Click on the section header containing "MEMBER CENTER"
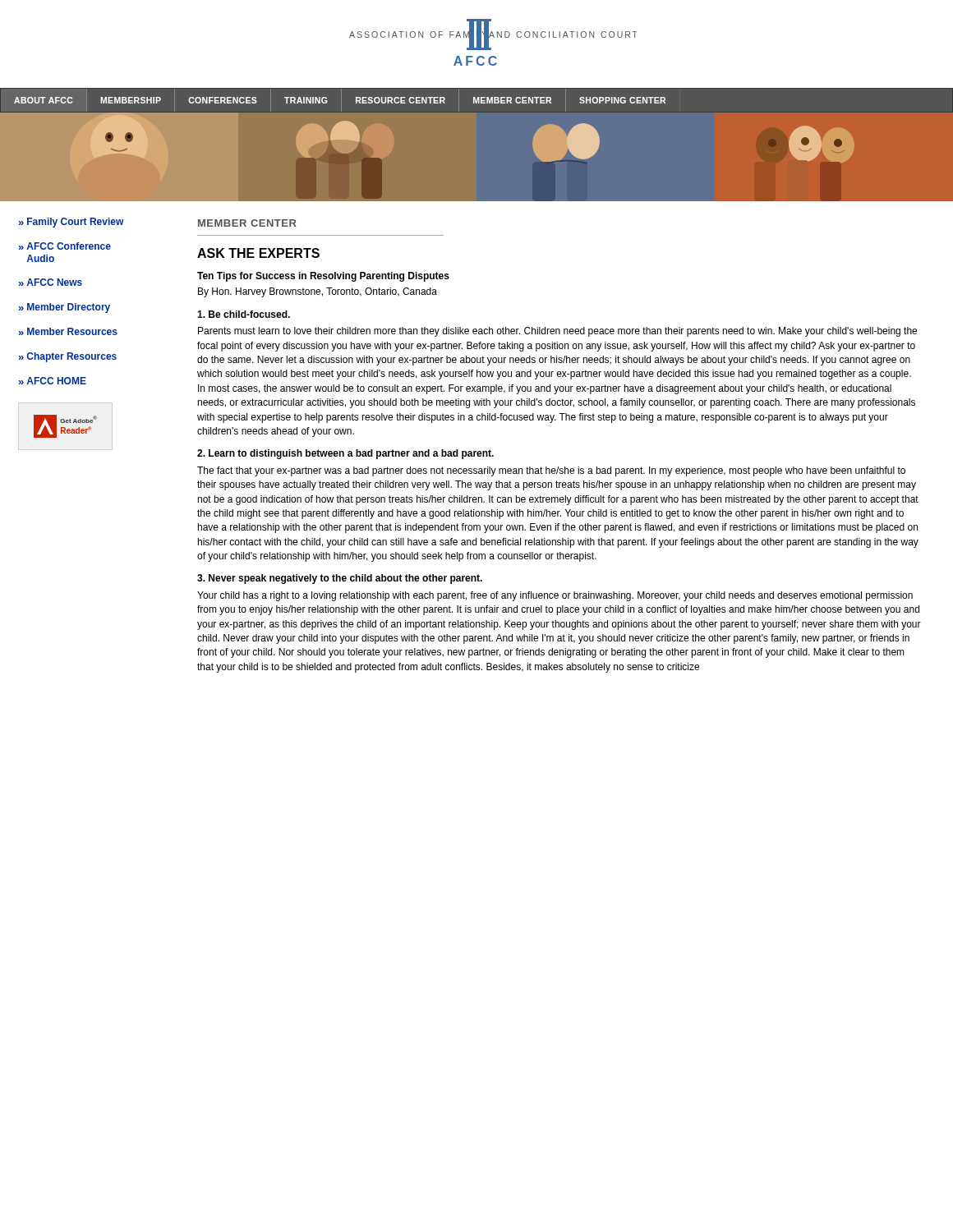 point(247,223)
